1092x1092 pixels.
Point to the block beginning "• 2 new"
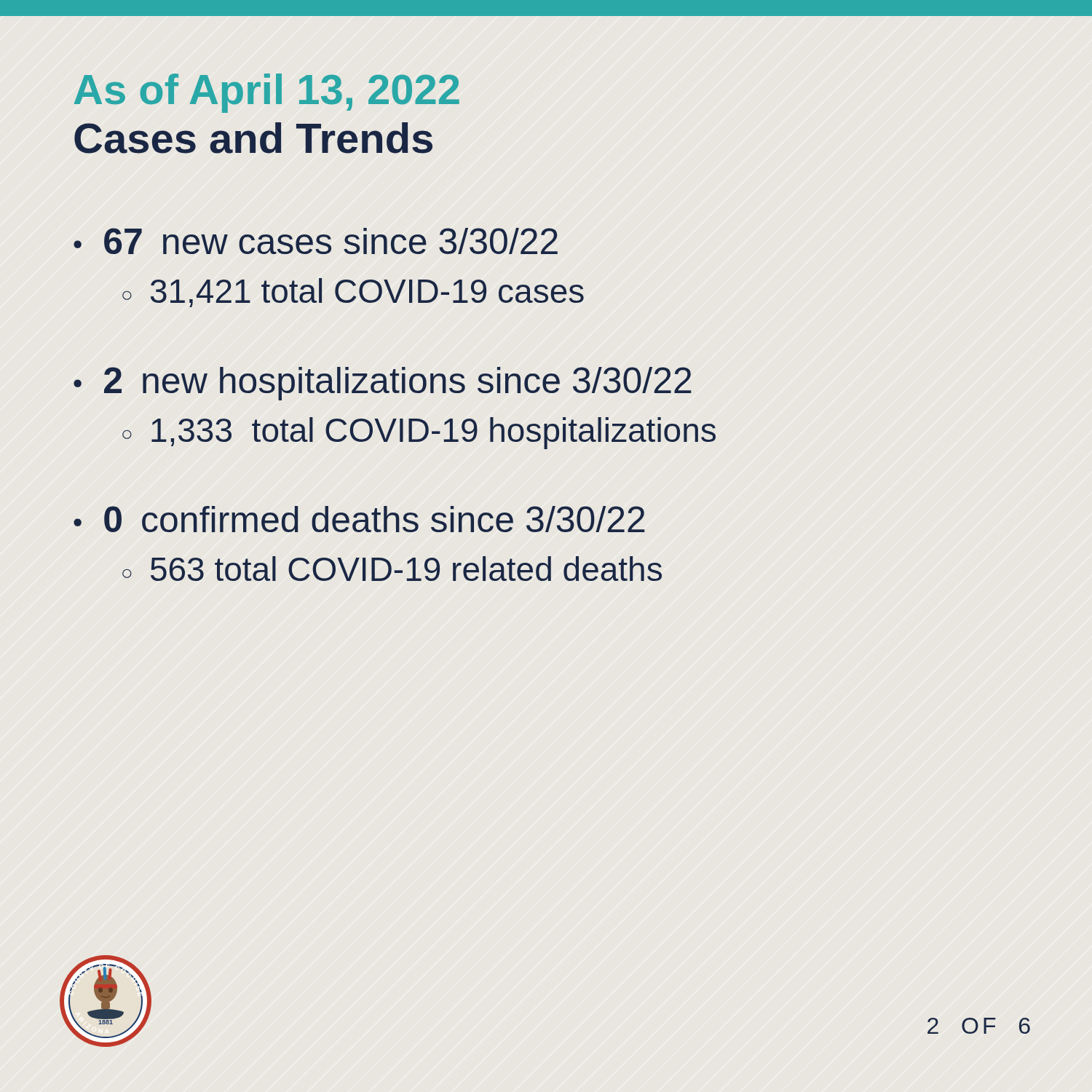pyautogui.click(x=395, y=405)
